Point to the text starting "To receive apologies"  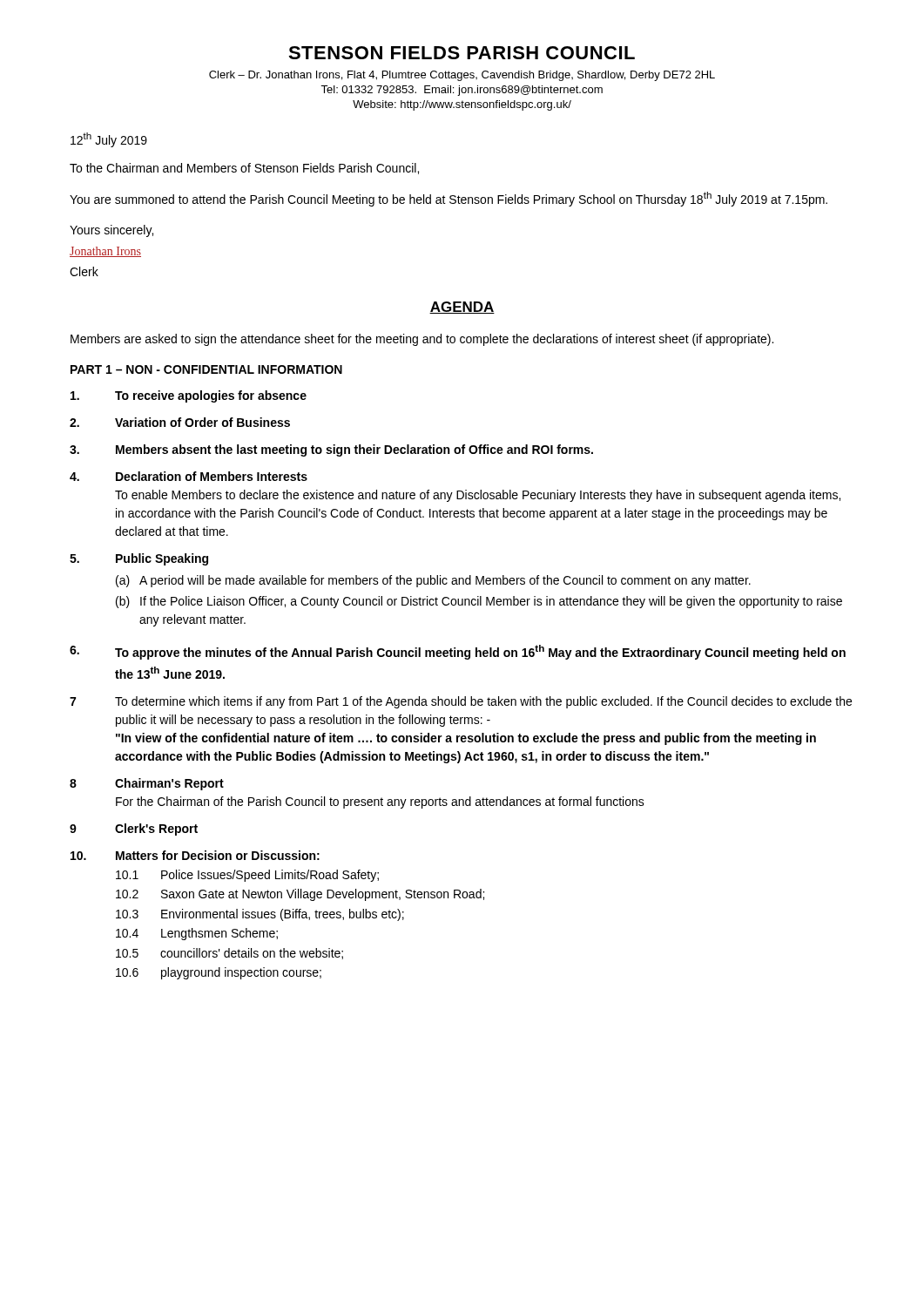189,396
